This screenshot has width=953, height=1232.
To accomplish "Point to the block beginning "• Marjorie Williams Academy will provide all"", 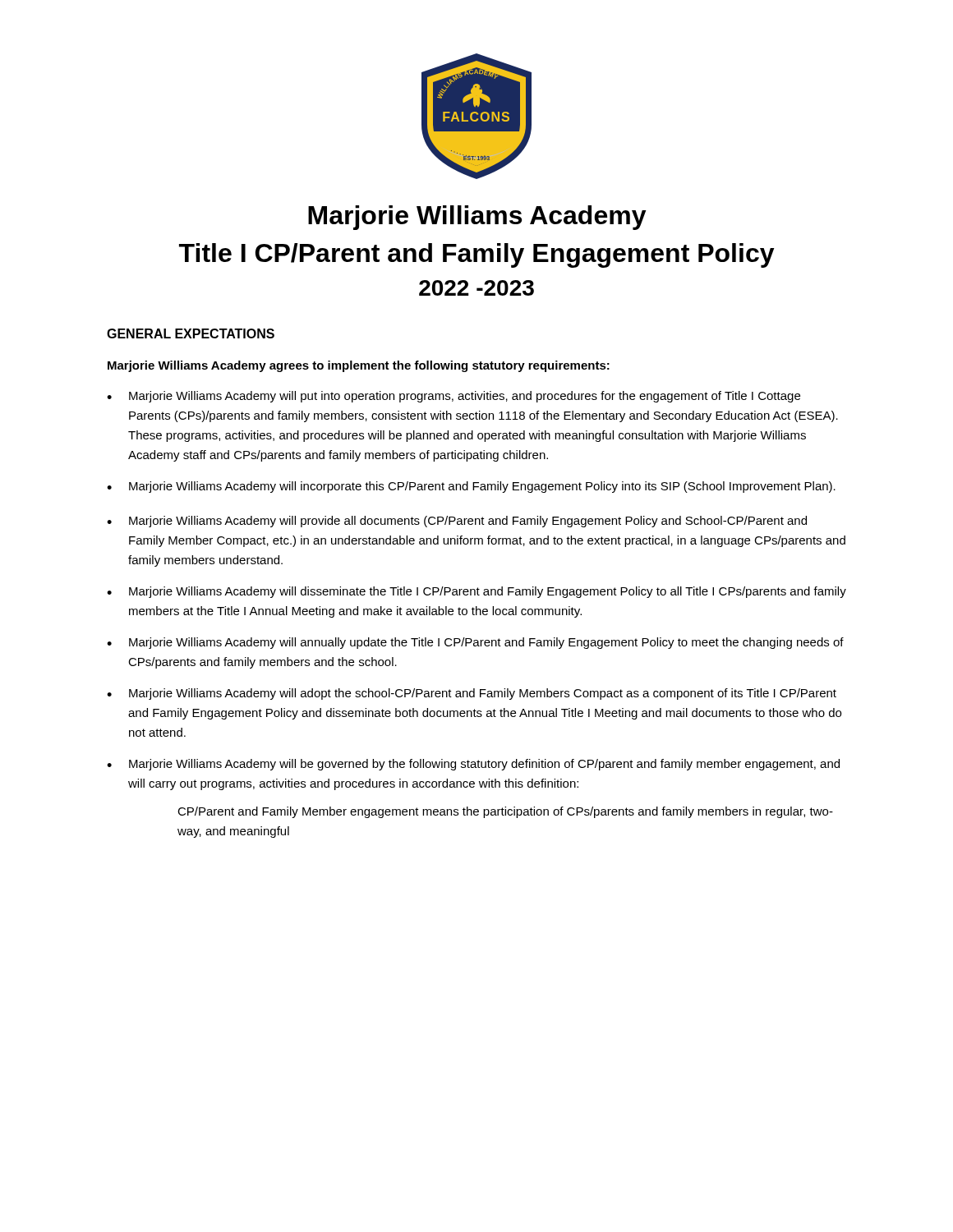I will pos(476,540).
